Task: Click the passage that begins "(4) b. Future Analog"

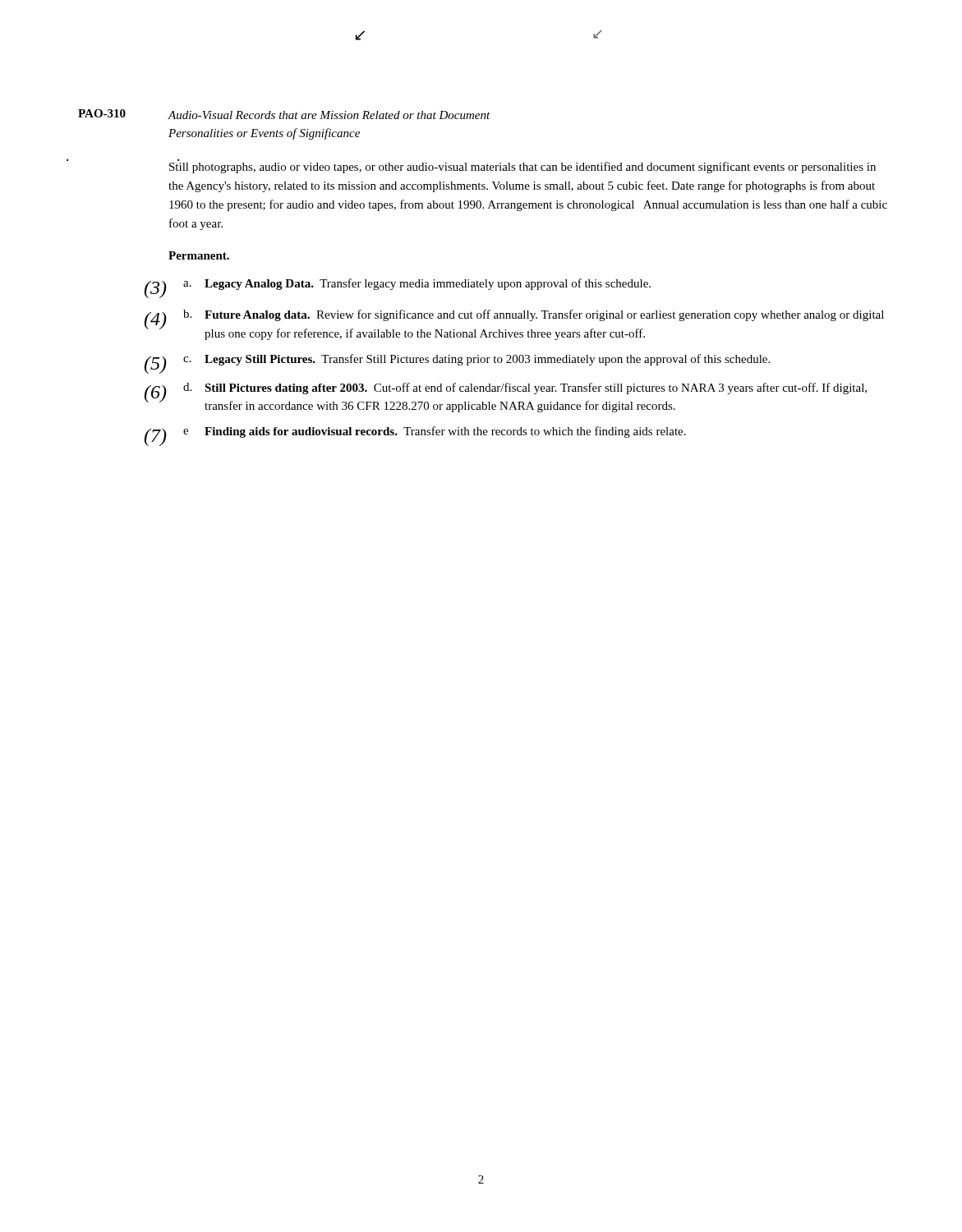Action: pos(508,325)
